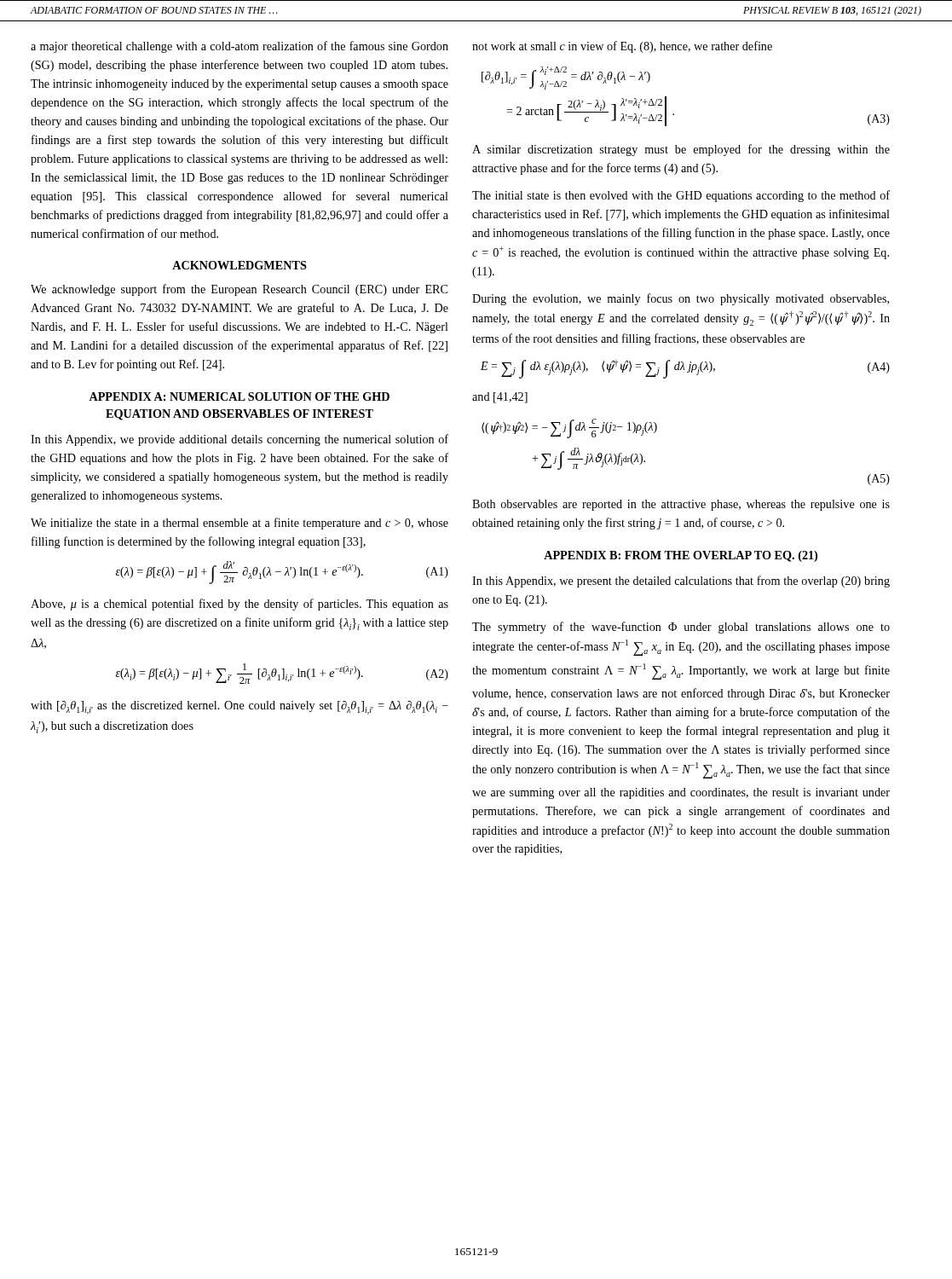Select the block starting "and [41,42]"

pyautogui.click(x=500, y=398)
